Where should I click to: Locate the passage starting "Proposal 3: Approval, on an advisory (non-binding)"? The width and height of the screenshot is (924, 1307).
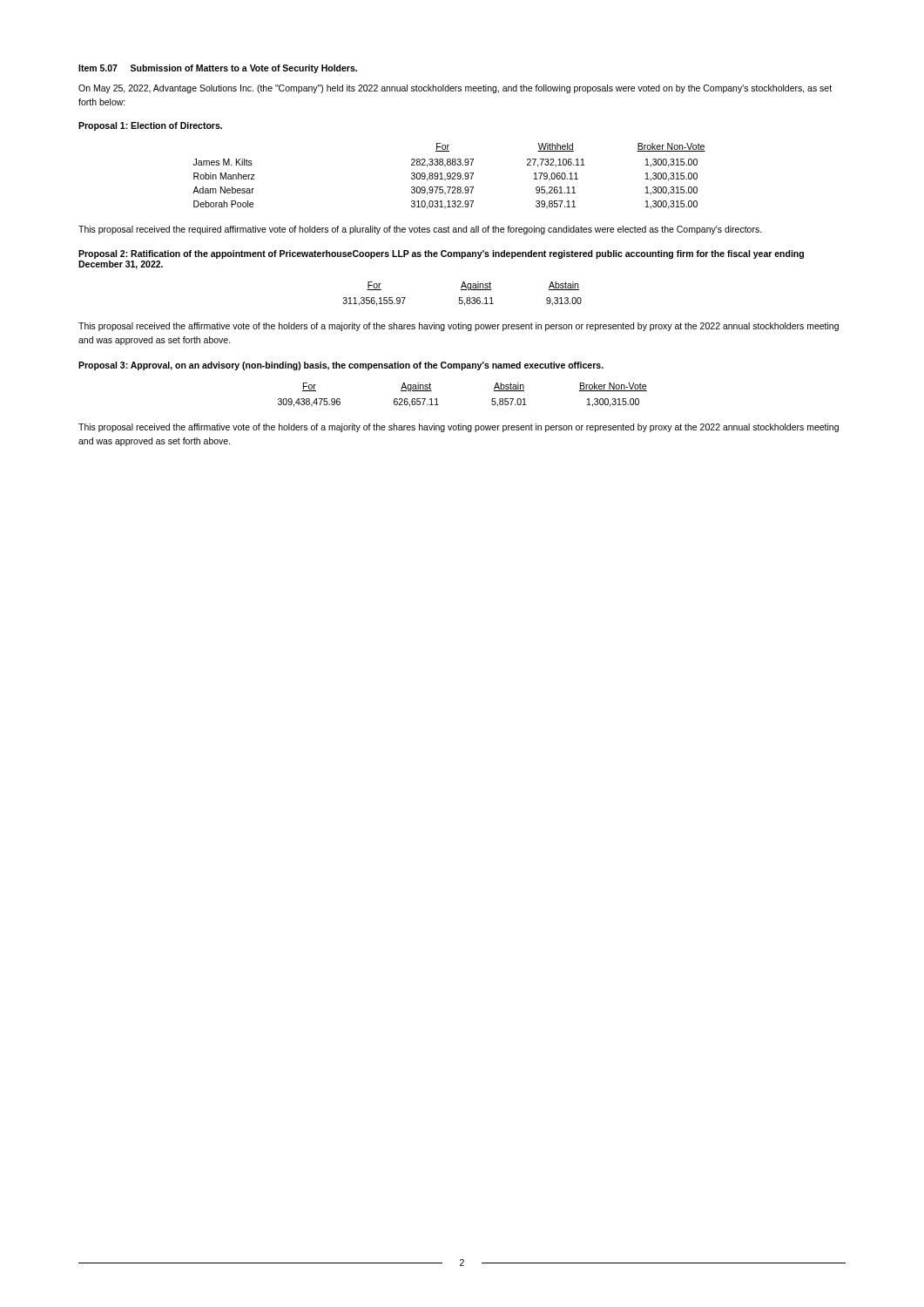pos(341,365)
